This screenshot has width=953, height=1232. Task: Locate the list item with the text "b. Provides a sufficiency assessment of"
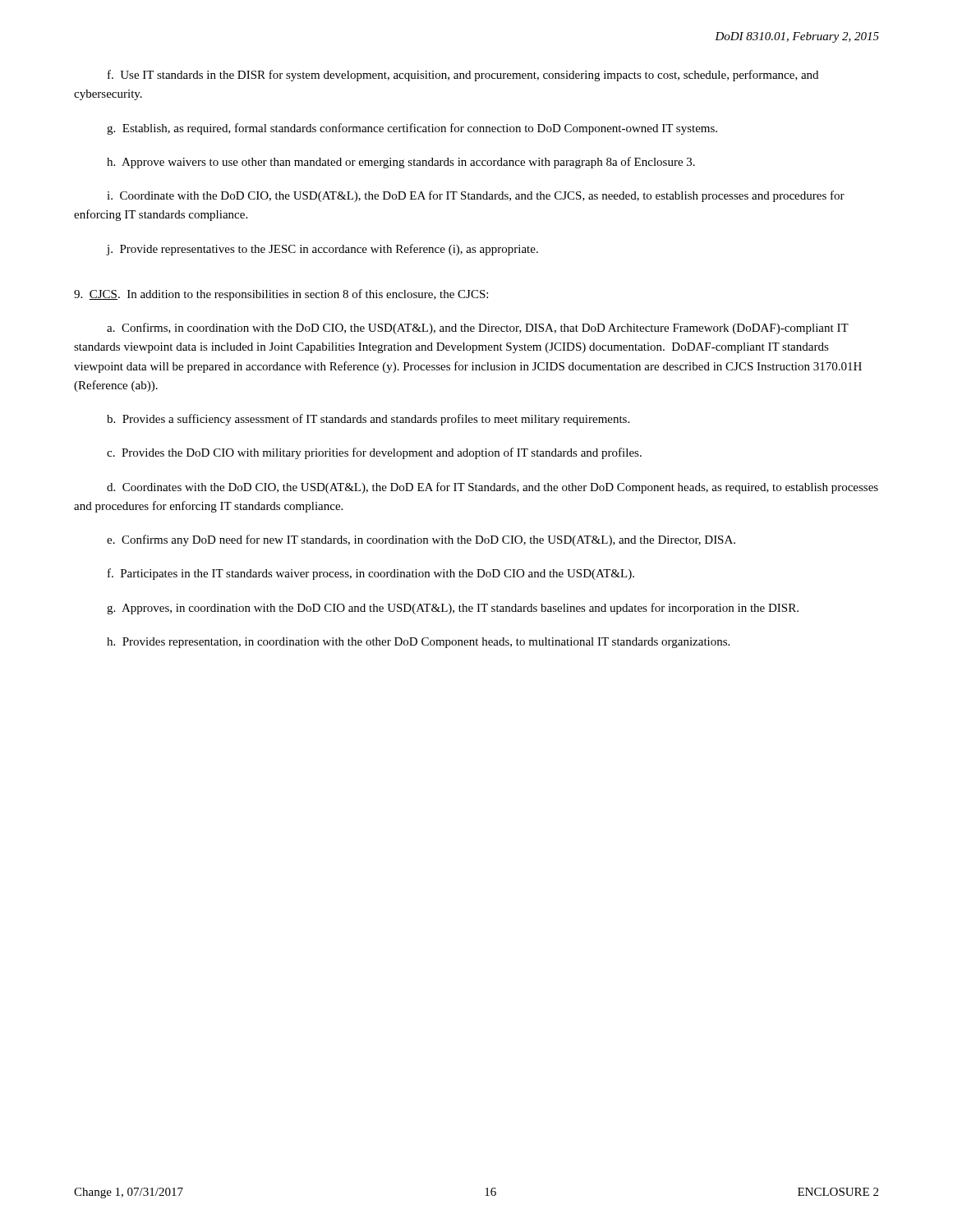pyautogui.click(x=369, y=419)
